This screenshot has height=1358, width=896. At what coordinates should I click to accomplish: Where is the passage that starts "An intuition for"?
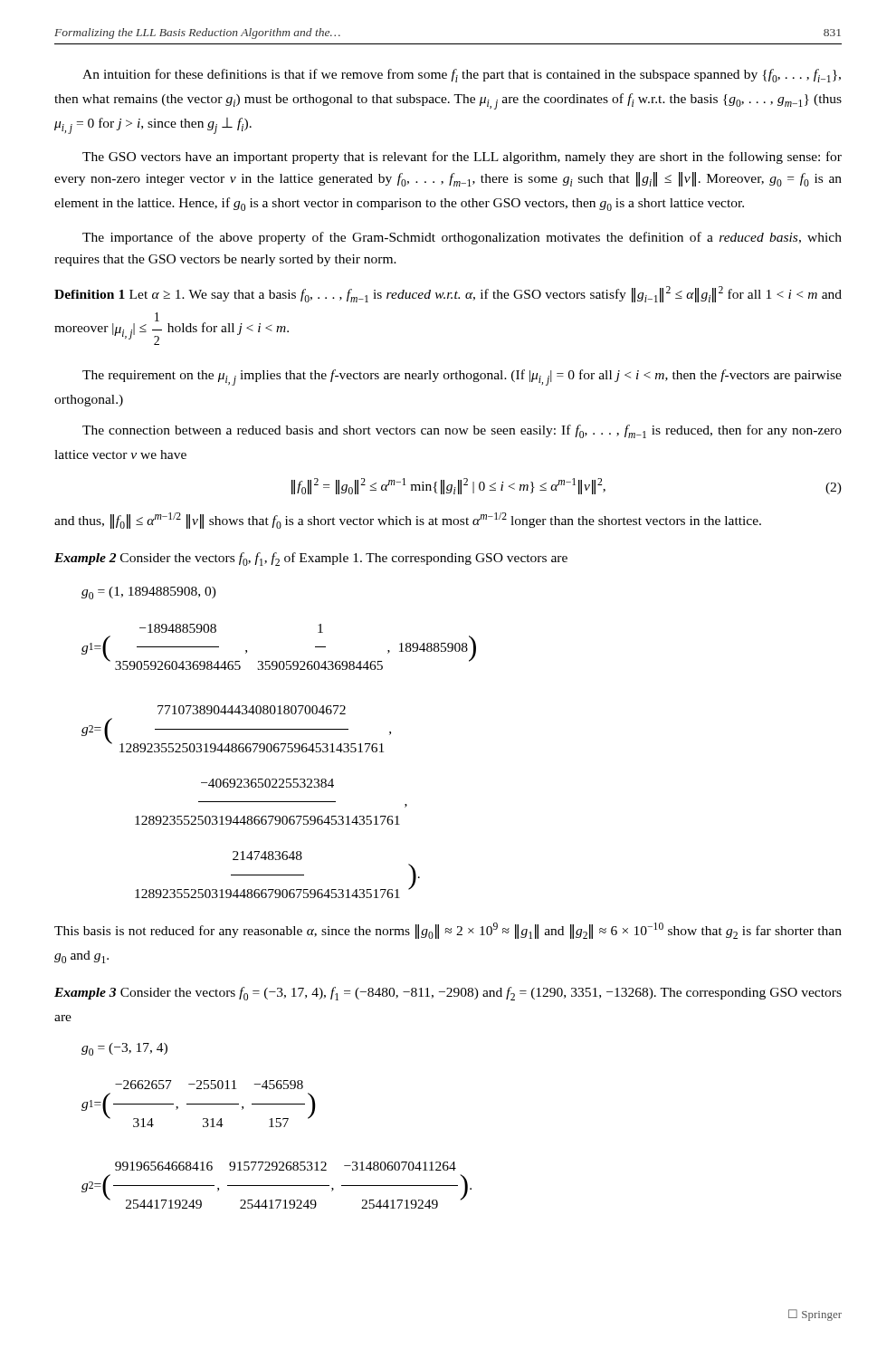[x=448, y=100]
